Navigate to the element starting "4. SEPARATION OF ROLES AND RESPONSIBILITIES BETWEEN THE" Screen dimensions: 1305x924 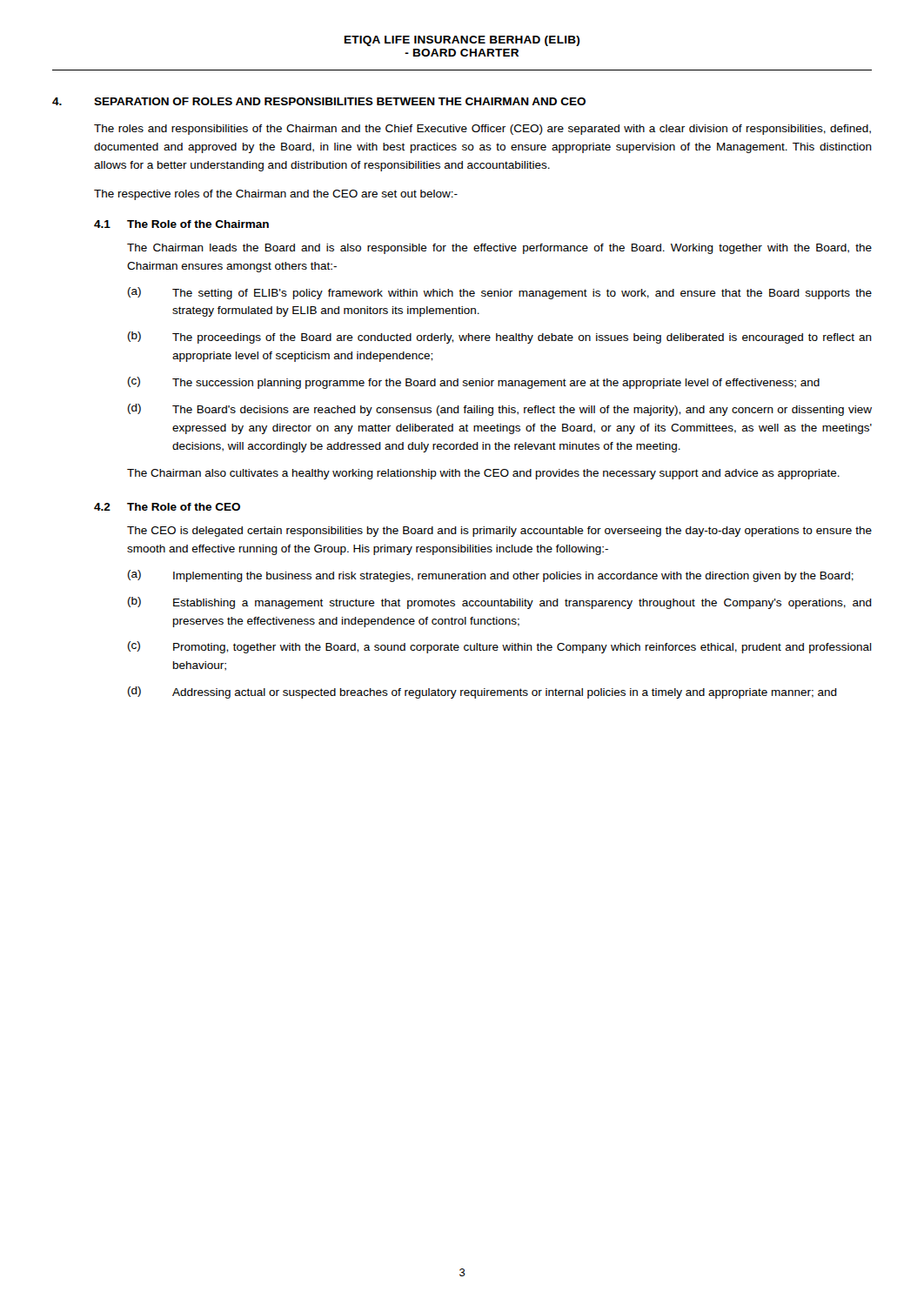pos(319,101)
